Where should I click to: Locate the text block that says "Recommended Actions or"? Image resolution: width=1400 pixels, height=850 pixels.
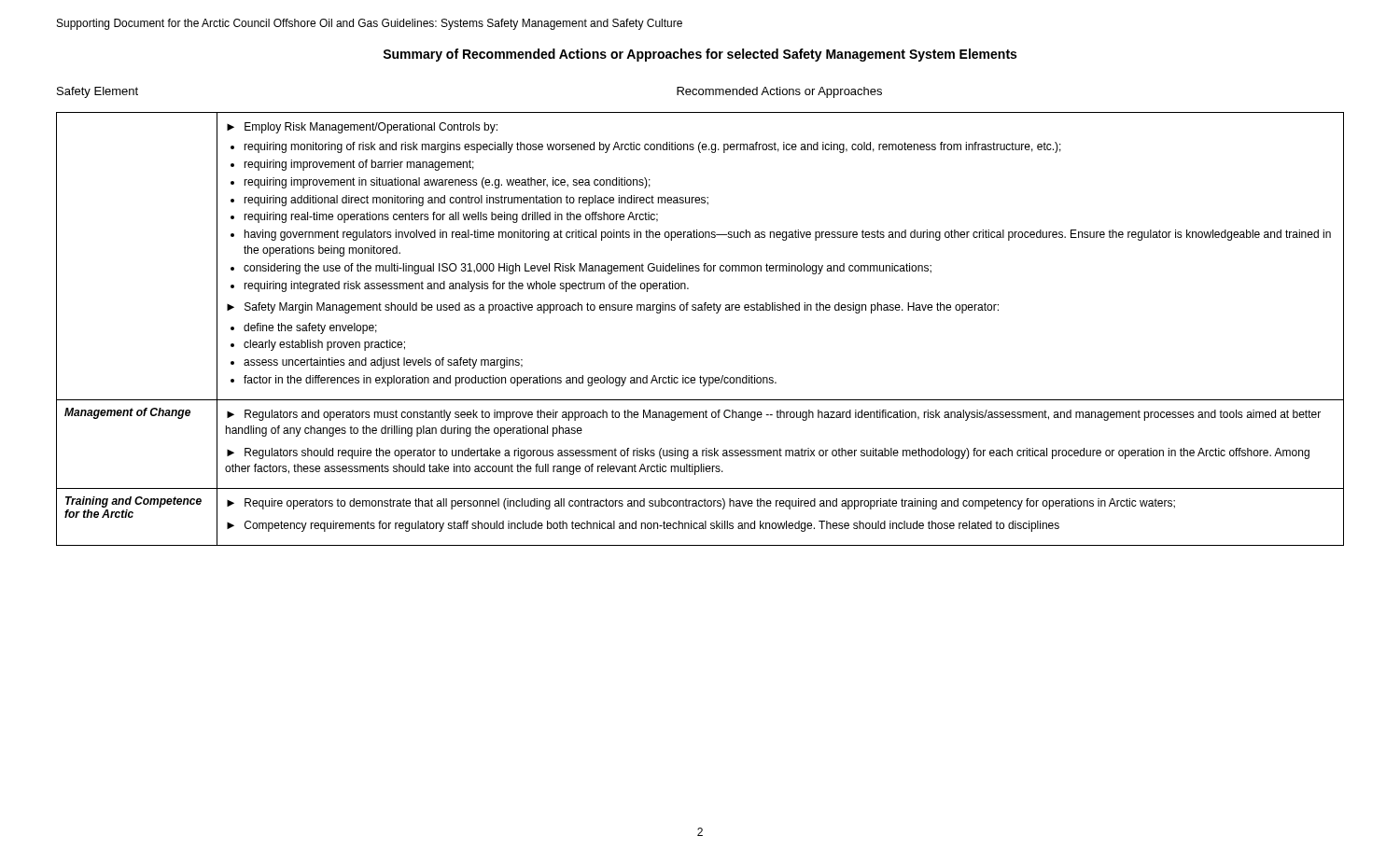pos(779,91)
